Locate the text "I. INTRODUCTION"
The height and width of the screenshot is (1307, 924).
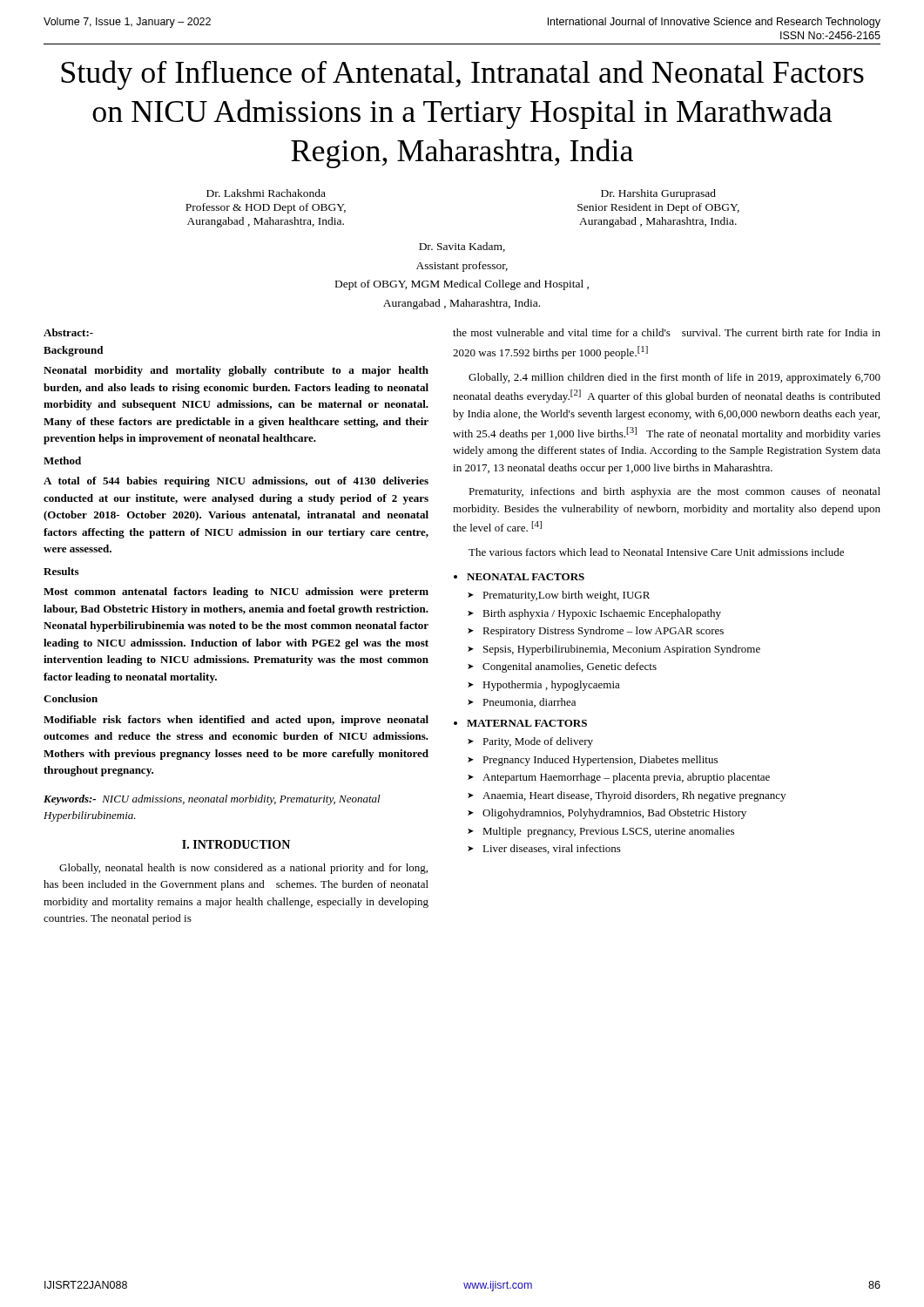point(236,845)
